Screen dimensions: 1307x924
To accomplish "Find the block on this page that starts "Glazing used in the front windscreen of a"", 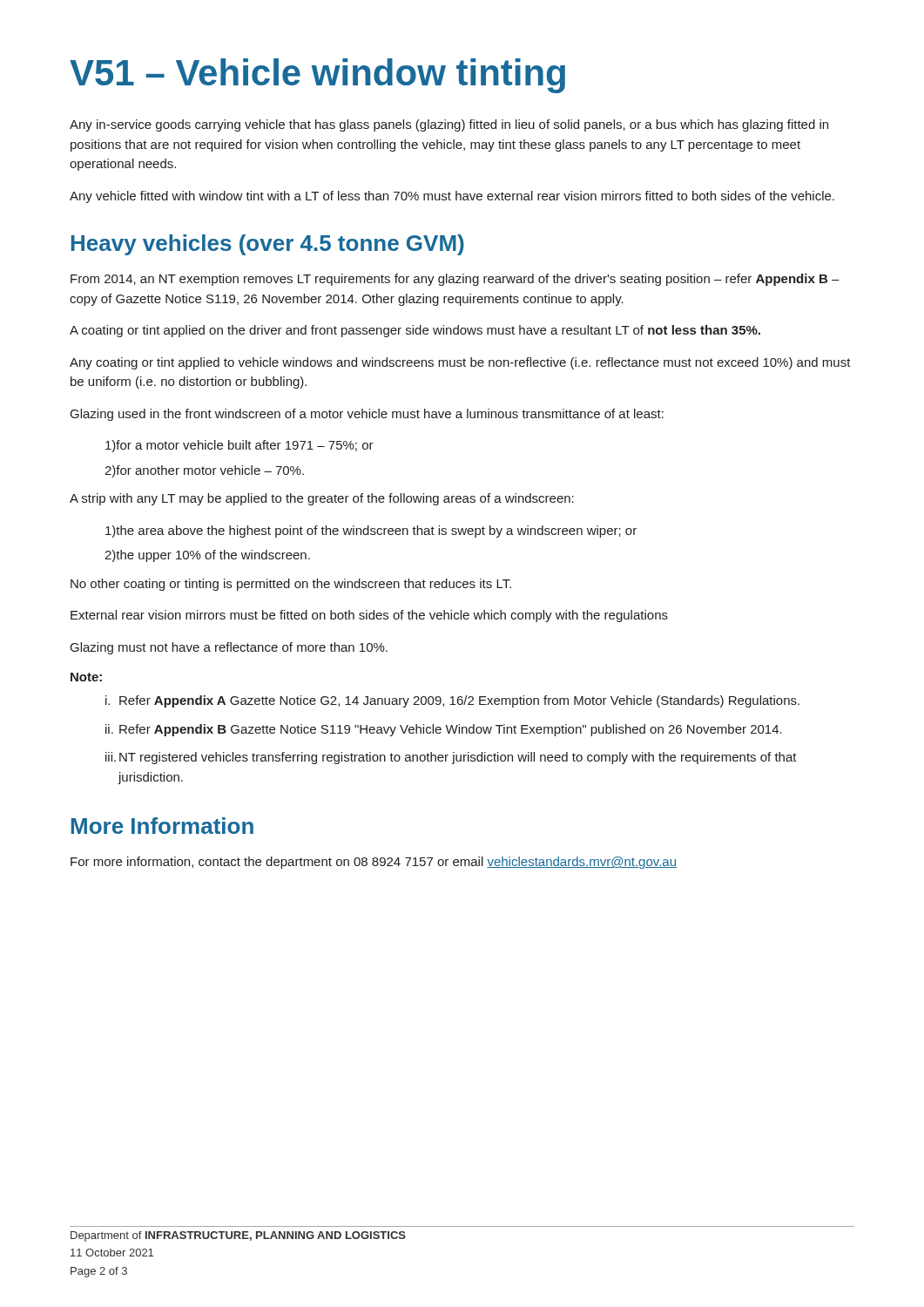I will click(367, 413).
